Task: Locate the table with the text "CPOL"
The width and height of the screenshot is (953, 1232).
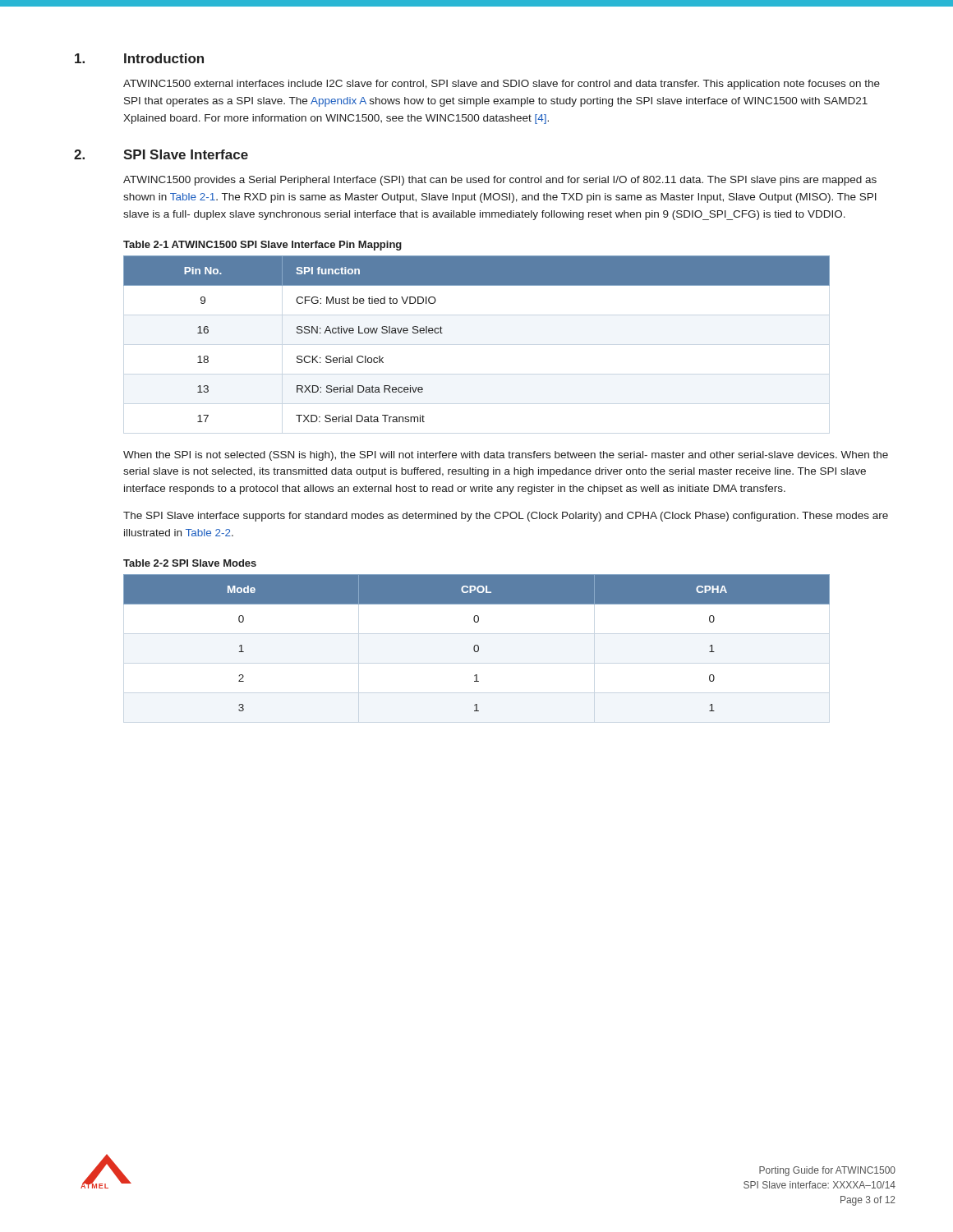Action: (x=509, y=649)
